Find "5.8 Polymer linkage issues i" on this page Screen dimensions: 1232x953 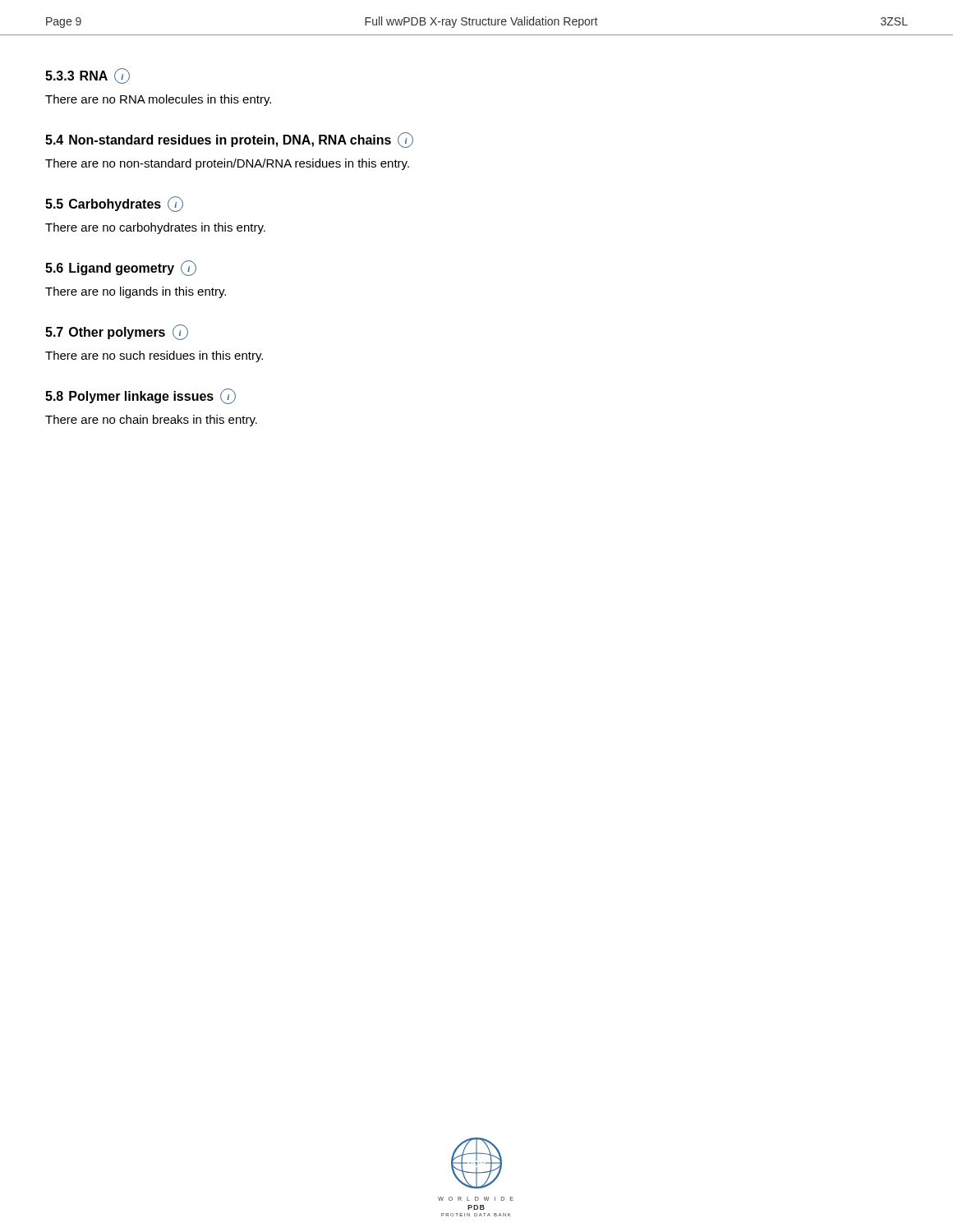(x=141, y=396)
